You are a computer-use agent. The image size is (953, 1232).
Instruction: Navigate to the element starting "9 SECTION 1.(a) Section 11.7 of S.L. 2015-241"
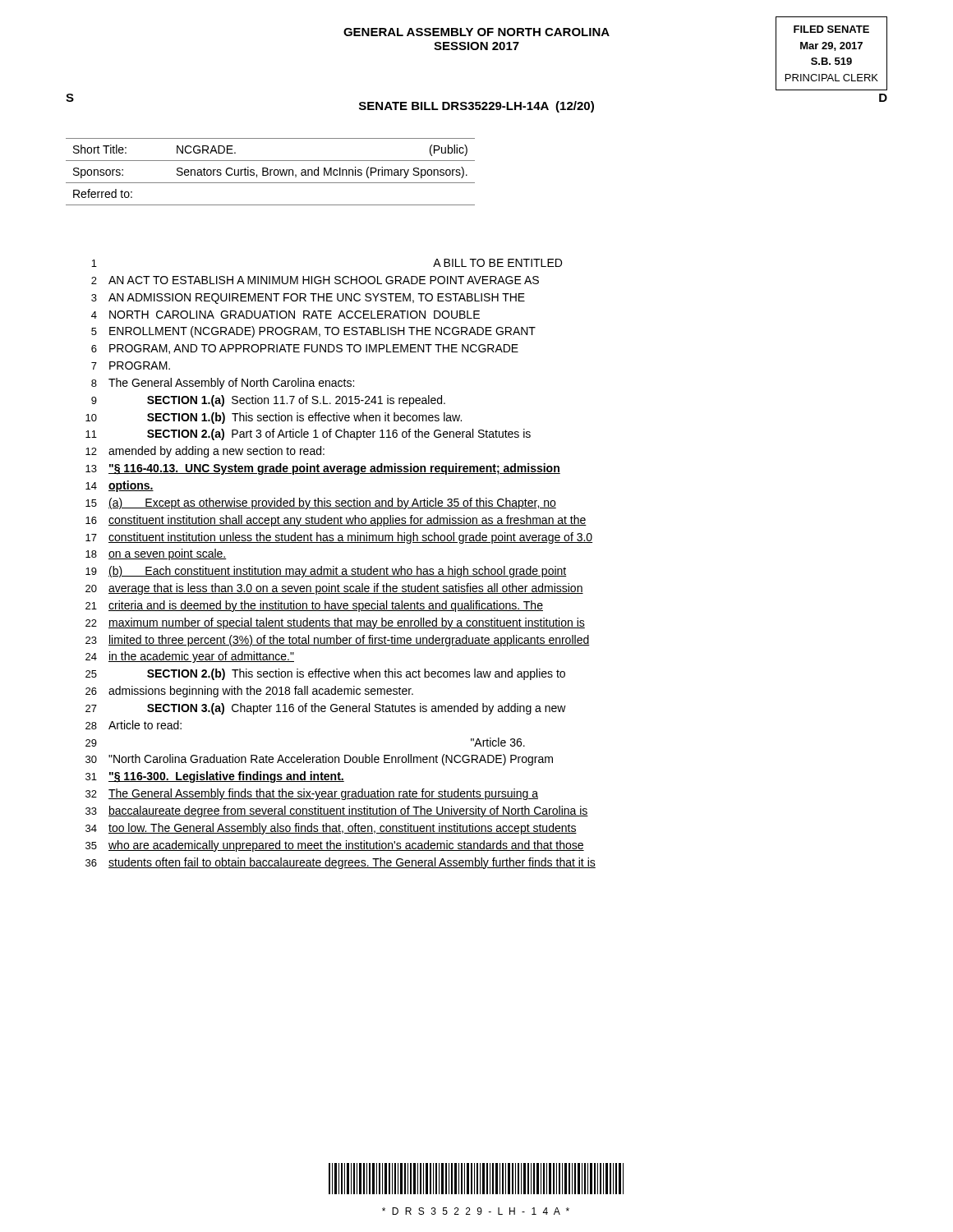click(x=268, y=401)
